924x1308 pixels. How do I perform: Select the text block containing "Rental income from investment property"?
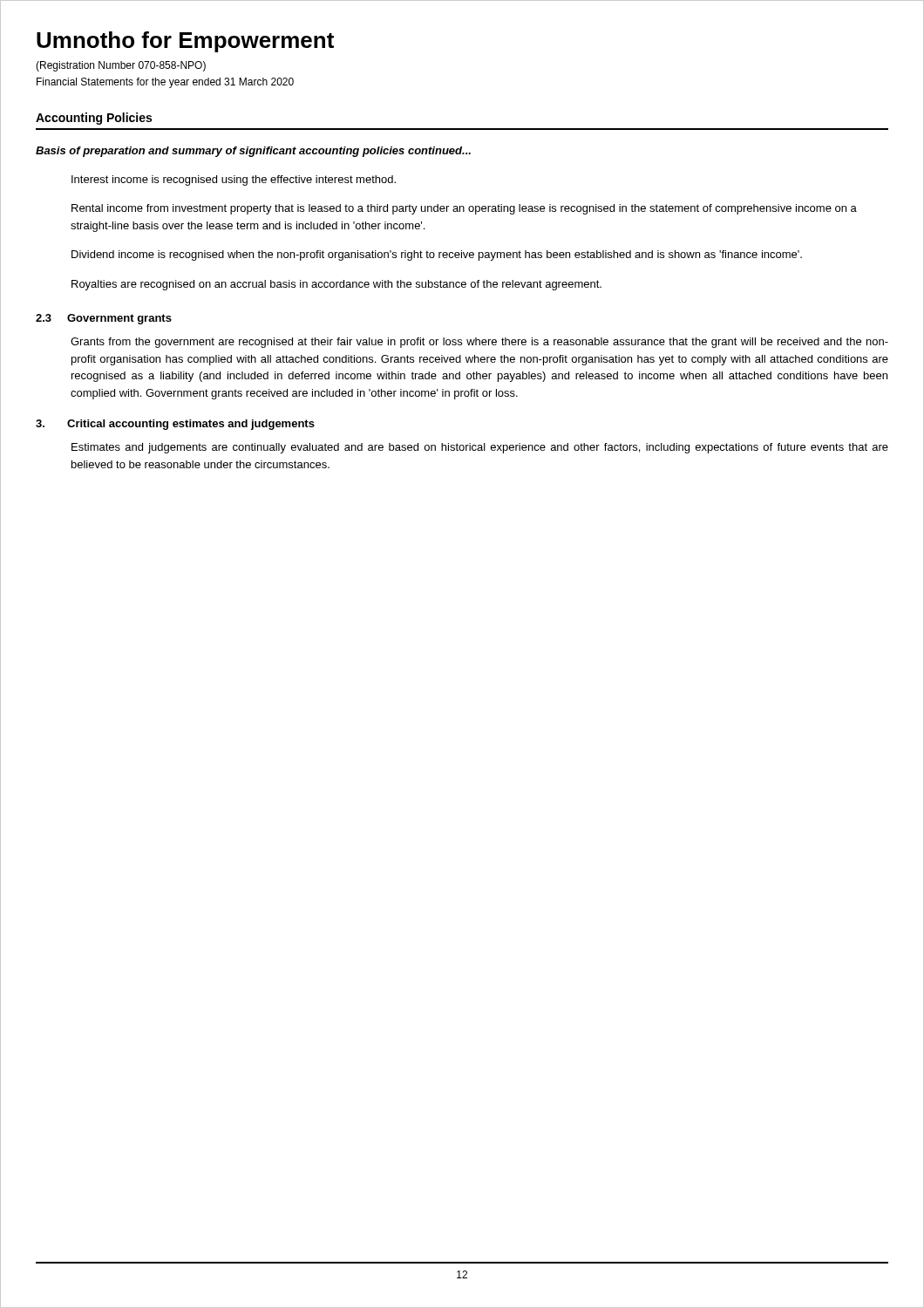[464, 216]
